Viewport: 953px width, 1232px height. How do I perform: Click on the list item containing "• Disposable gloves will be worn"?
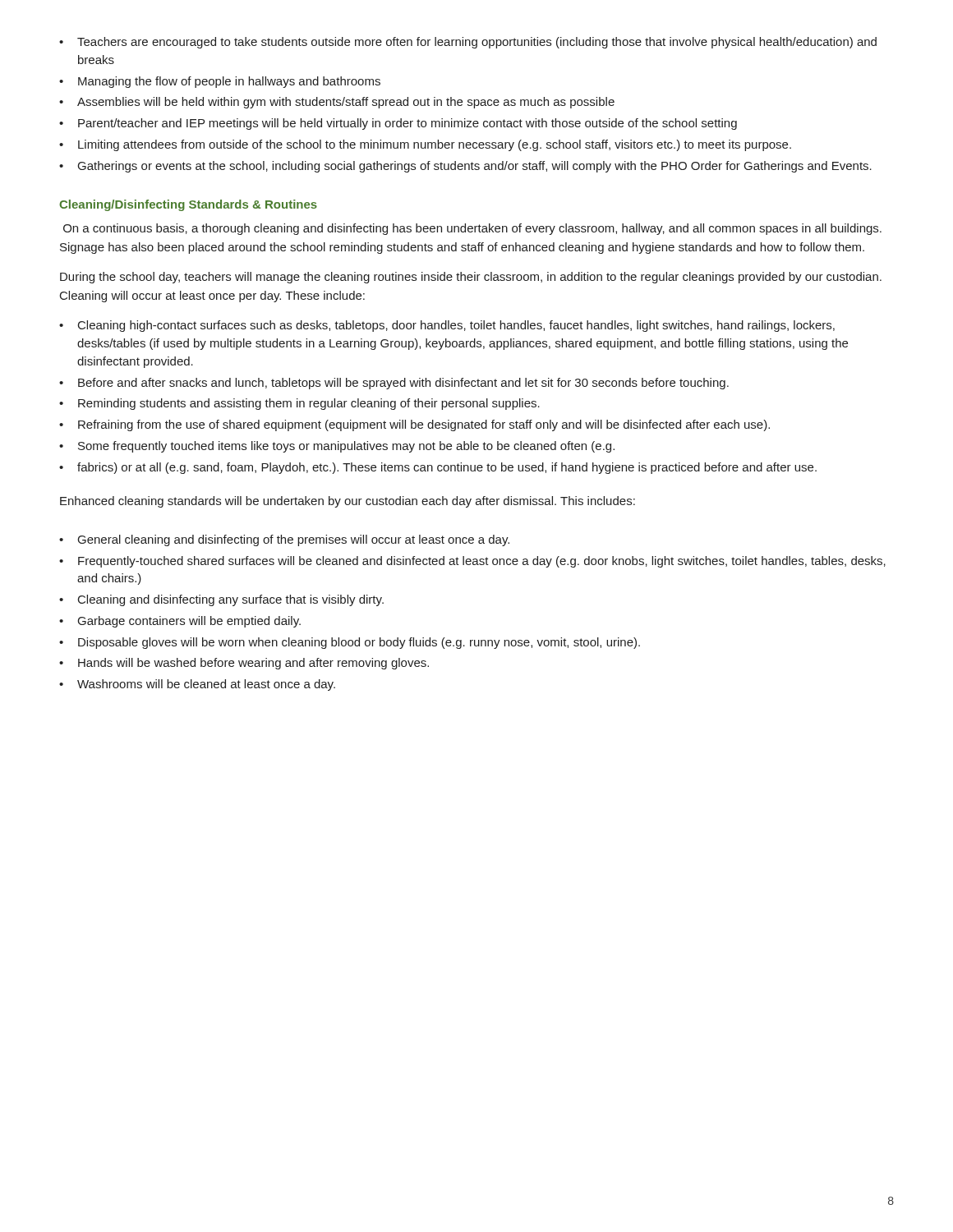(476, 642)
